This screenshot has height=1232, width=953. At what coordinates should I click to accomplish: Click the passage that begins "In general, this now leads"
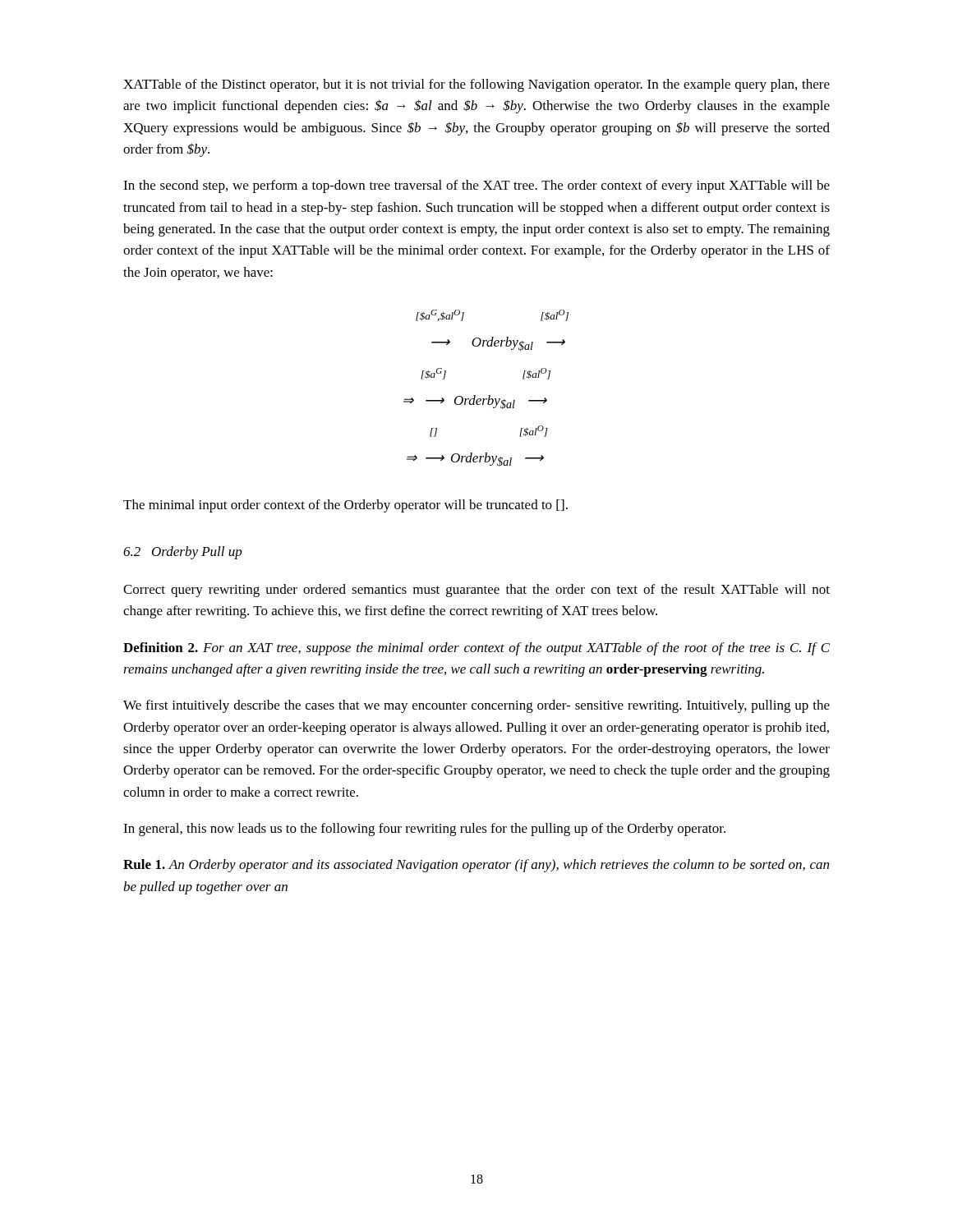coord(476,829)
